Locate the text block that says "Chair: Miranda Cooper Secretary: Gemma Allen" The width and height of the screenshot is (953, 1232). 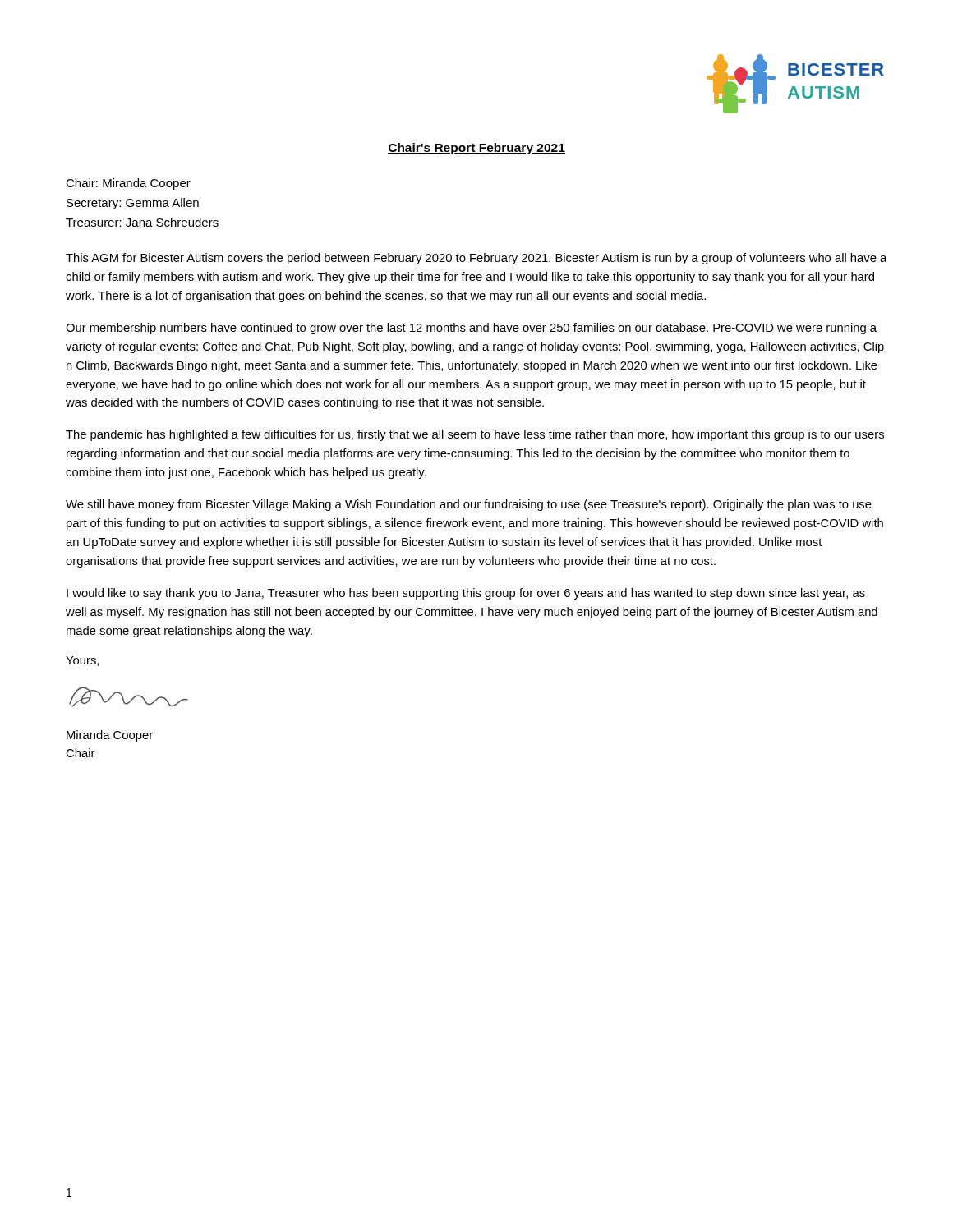142,202
